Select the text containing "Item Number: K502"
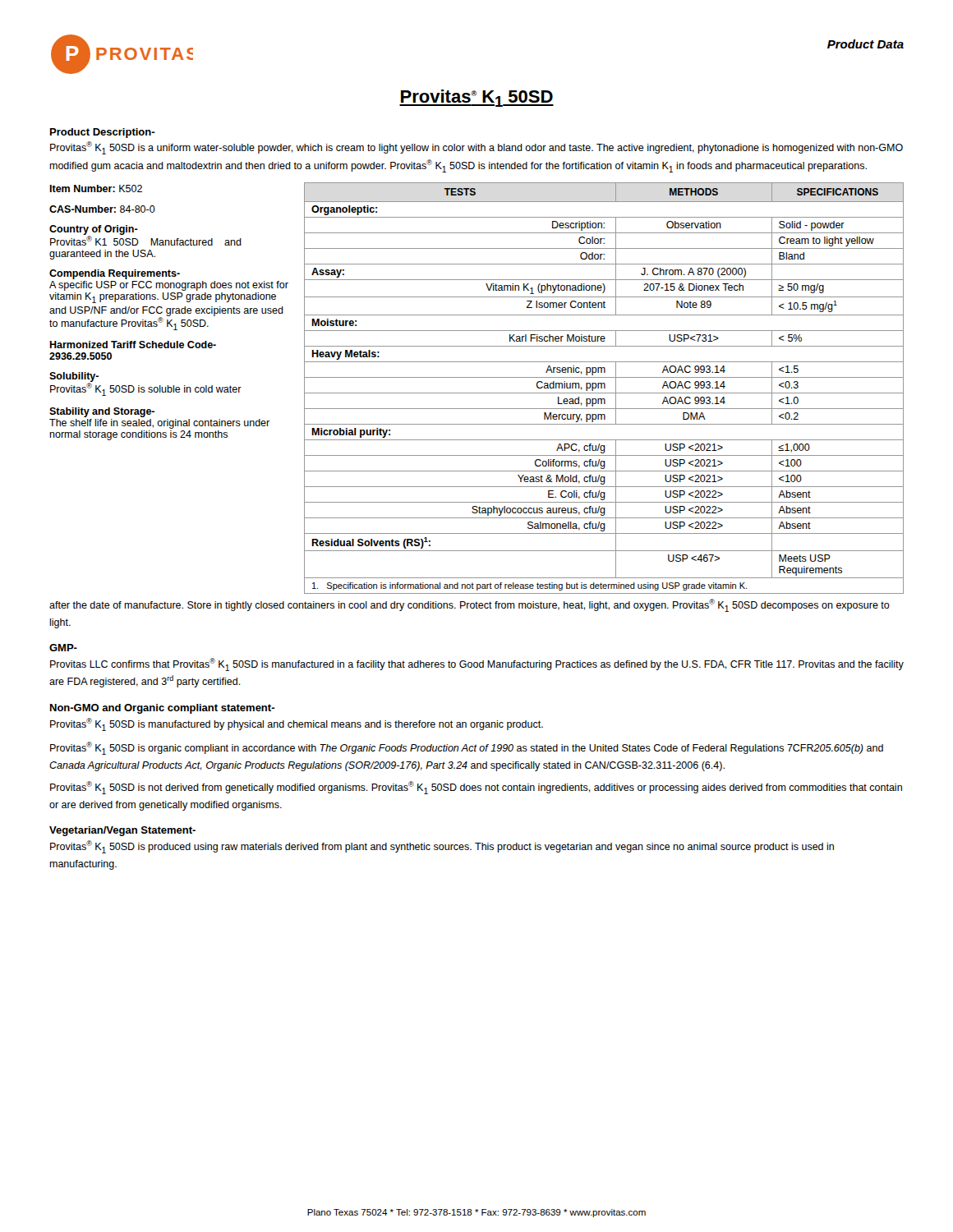 (96, 188)
